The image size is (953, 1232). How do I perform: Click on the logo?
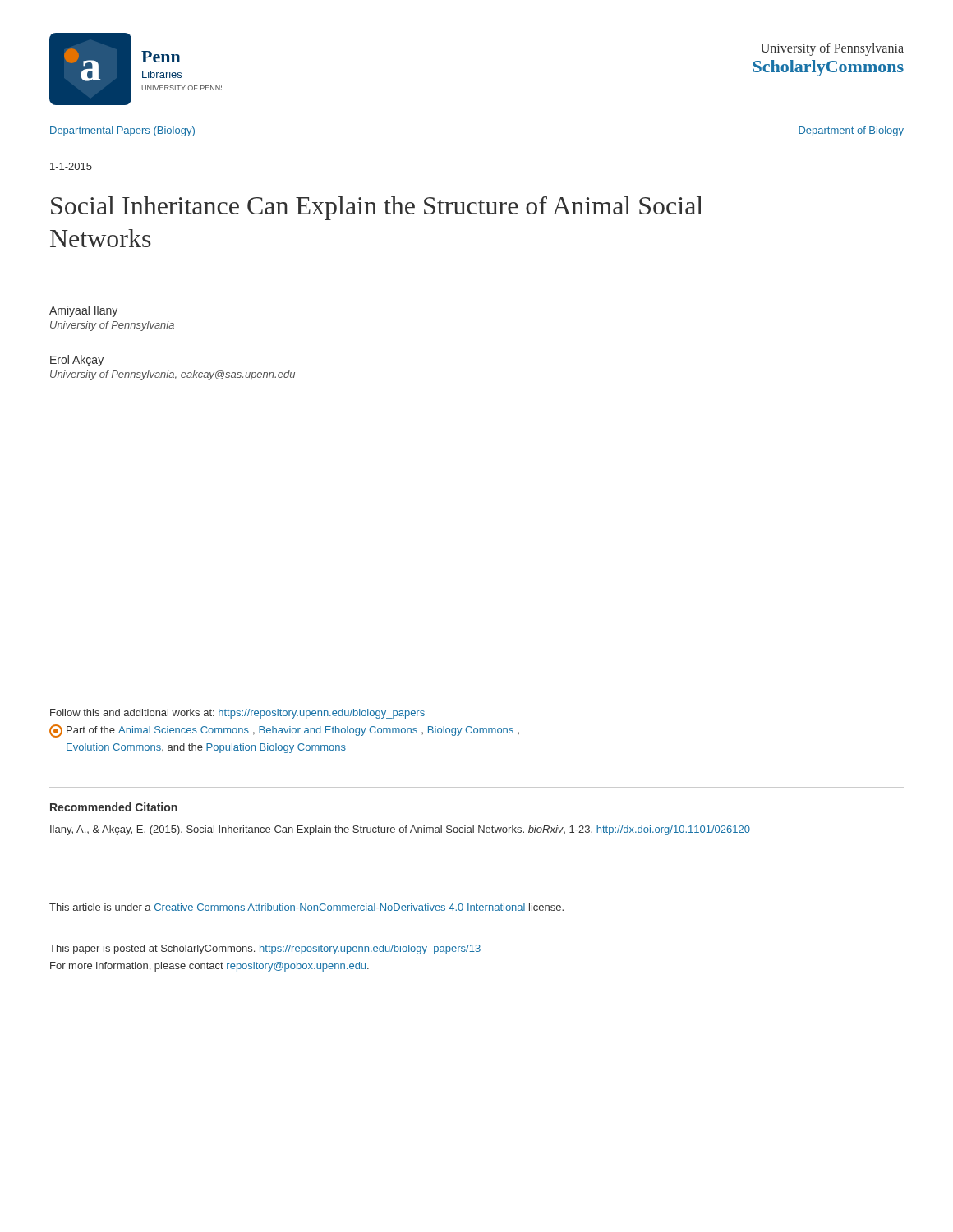click(x=140, y=70)
